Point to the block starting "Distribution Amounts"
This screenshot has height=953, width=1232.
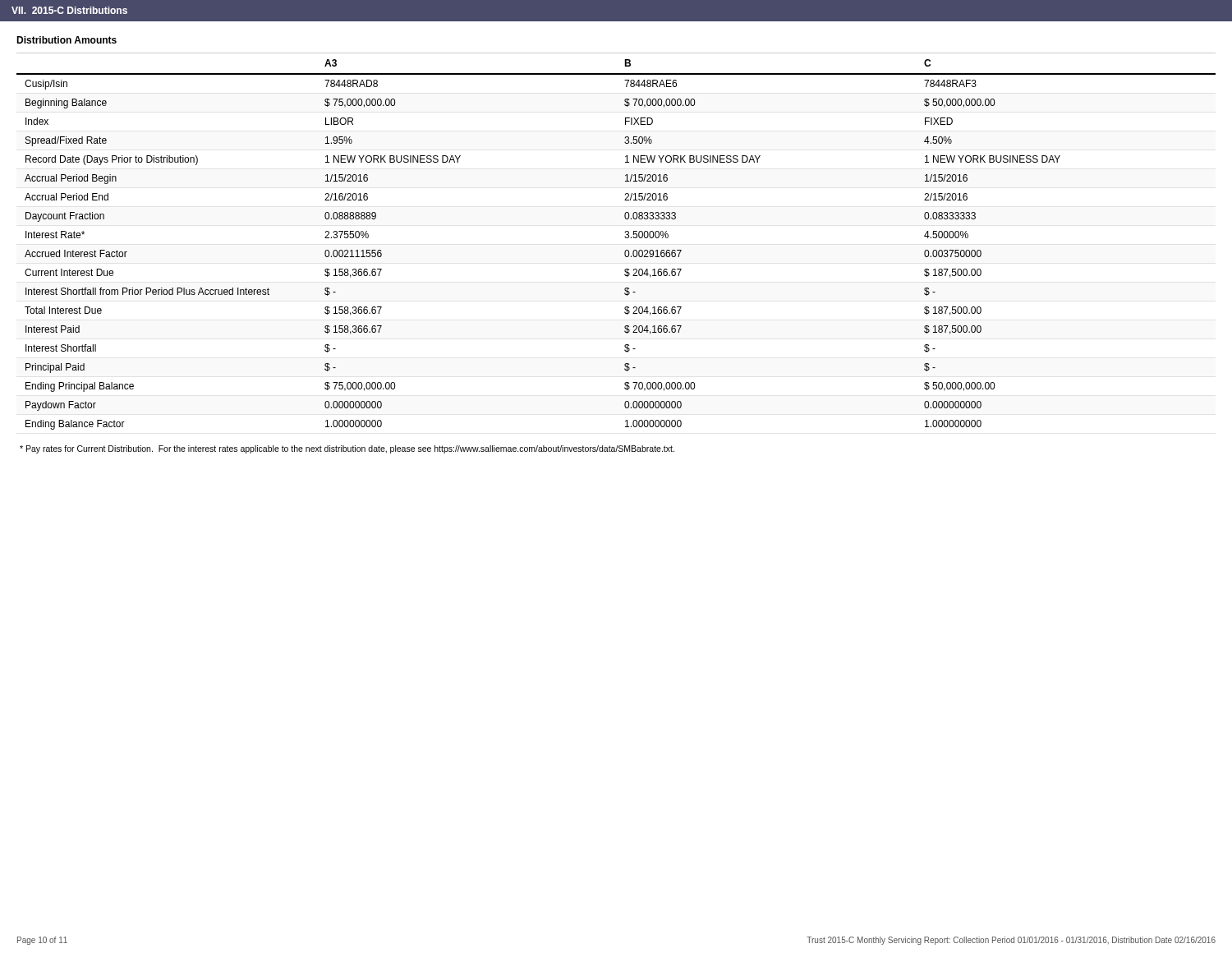point(67,40)
